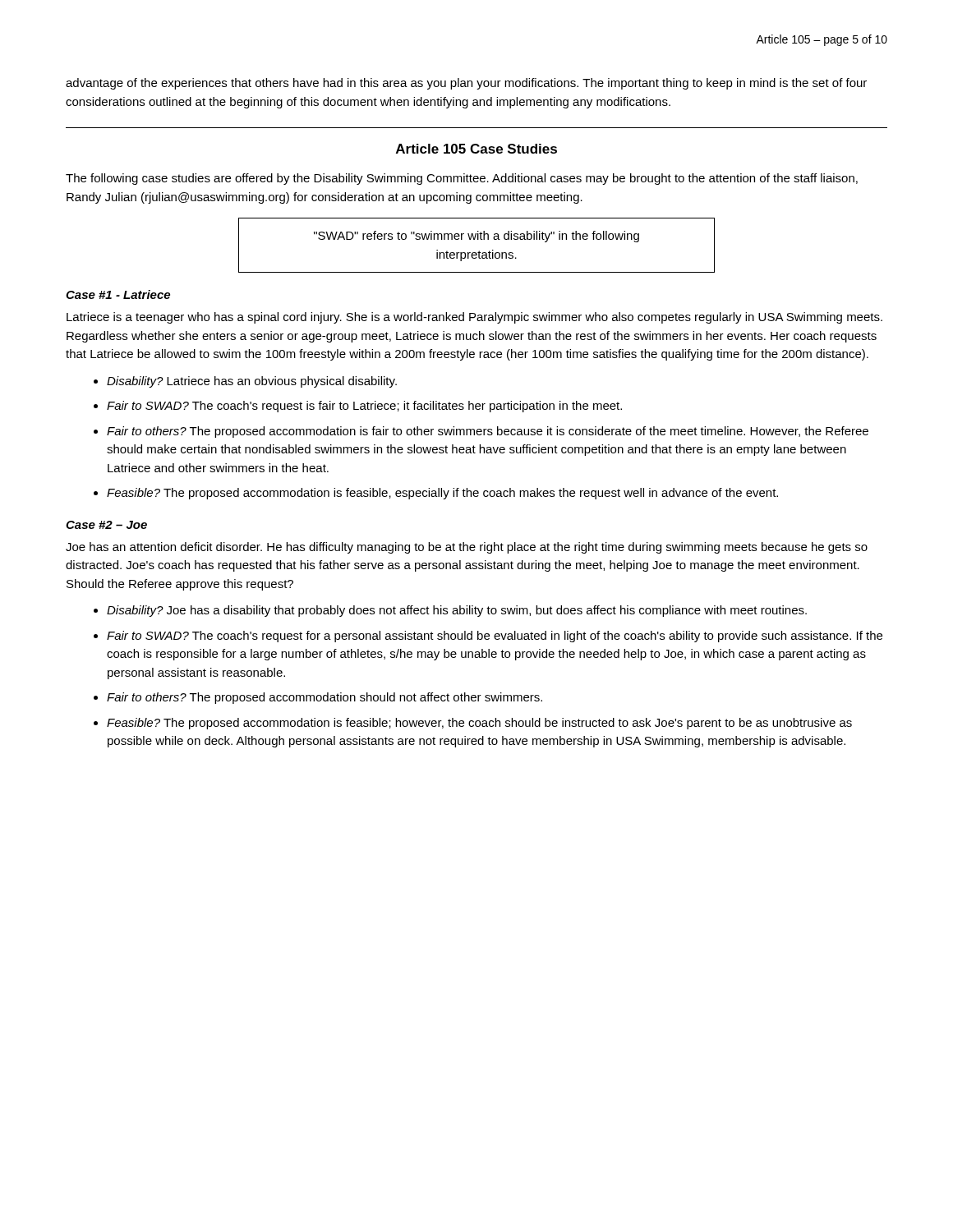Select the section header that reads "Case #2 – Joe"
Viewport: 953px width, 1232px height.
tap(106, 524)
